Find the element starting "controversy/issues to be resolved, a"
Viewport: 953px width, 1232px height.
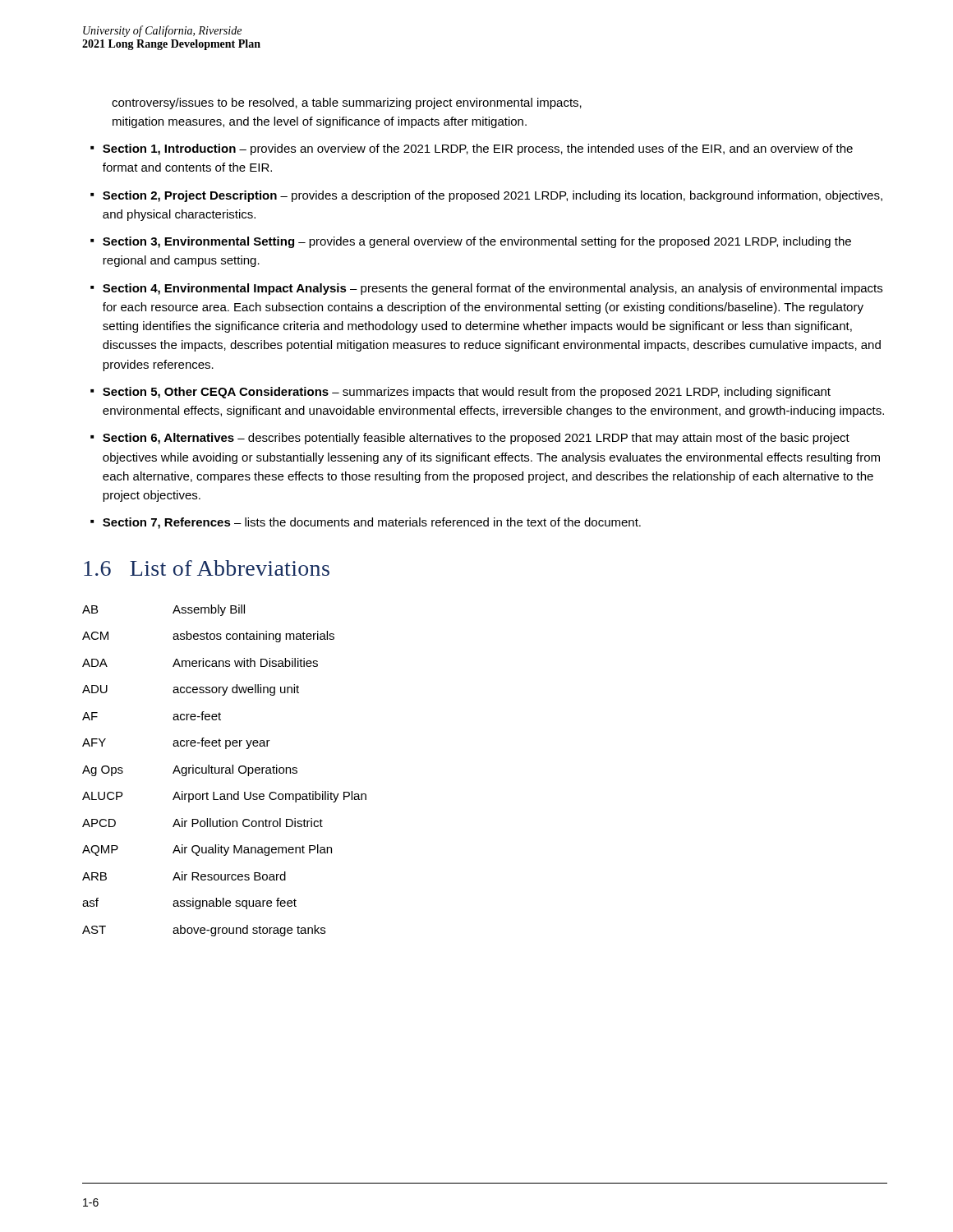pyautogui.click(x=347, y=111)
